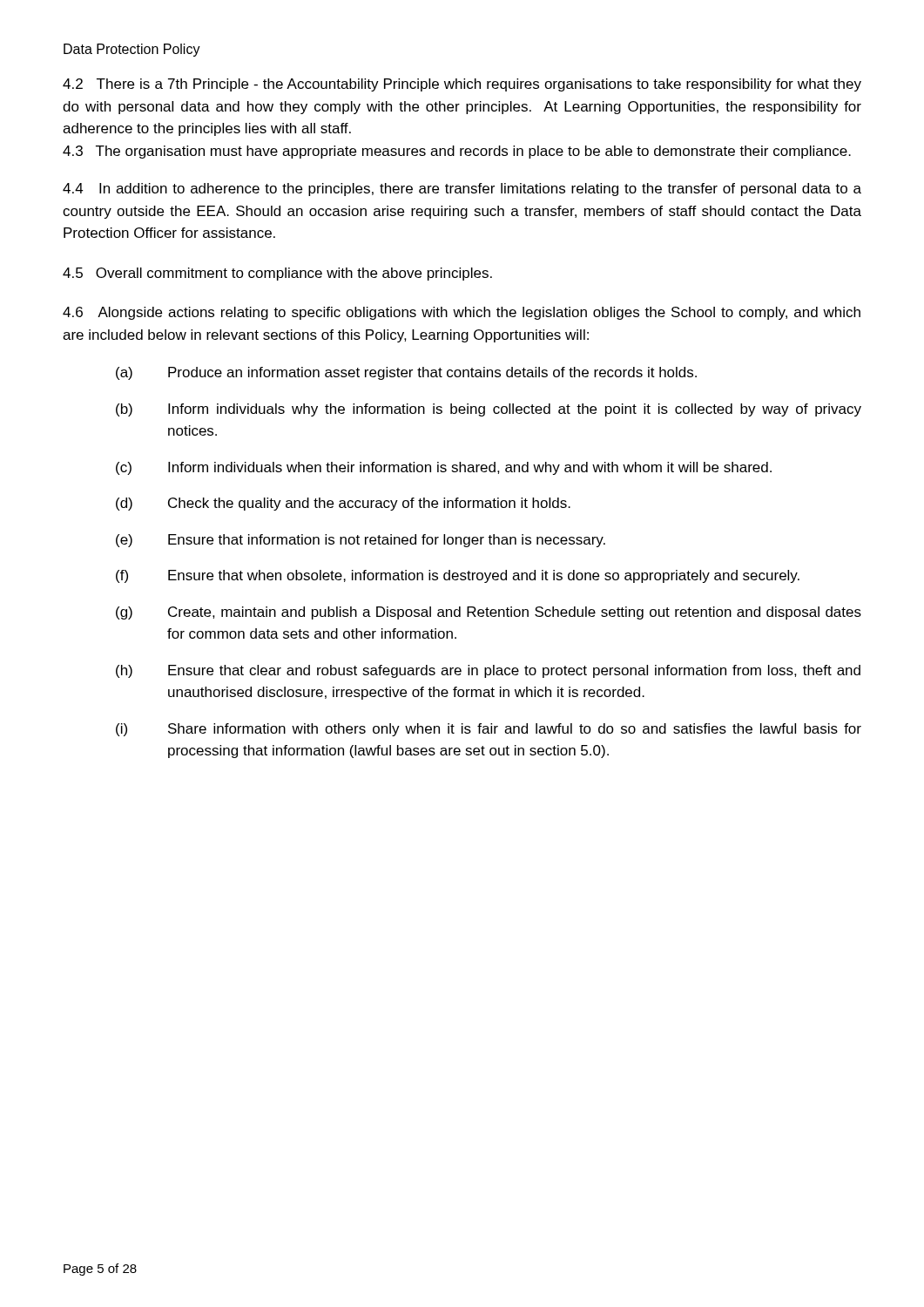Find the block on this page that starts "(f) Ensure that when obsolete, information is destroyed"
Screen dimensions: 1307x924
[x=462, y=576]
